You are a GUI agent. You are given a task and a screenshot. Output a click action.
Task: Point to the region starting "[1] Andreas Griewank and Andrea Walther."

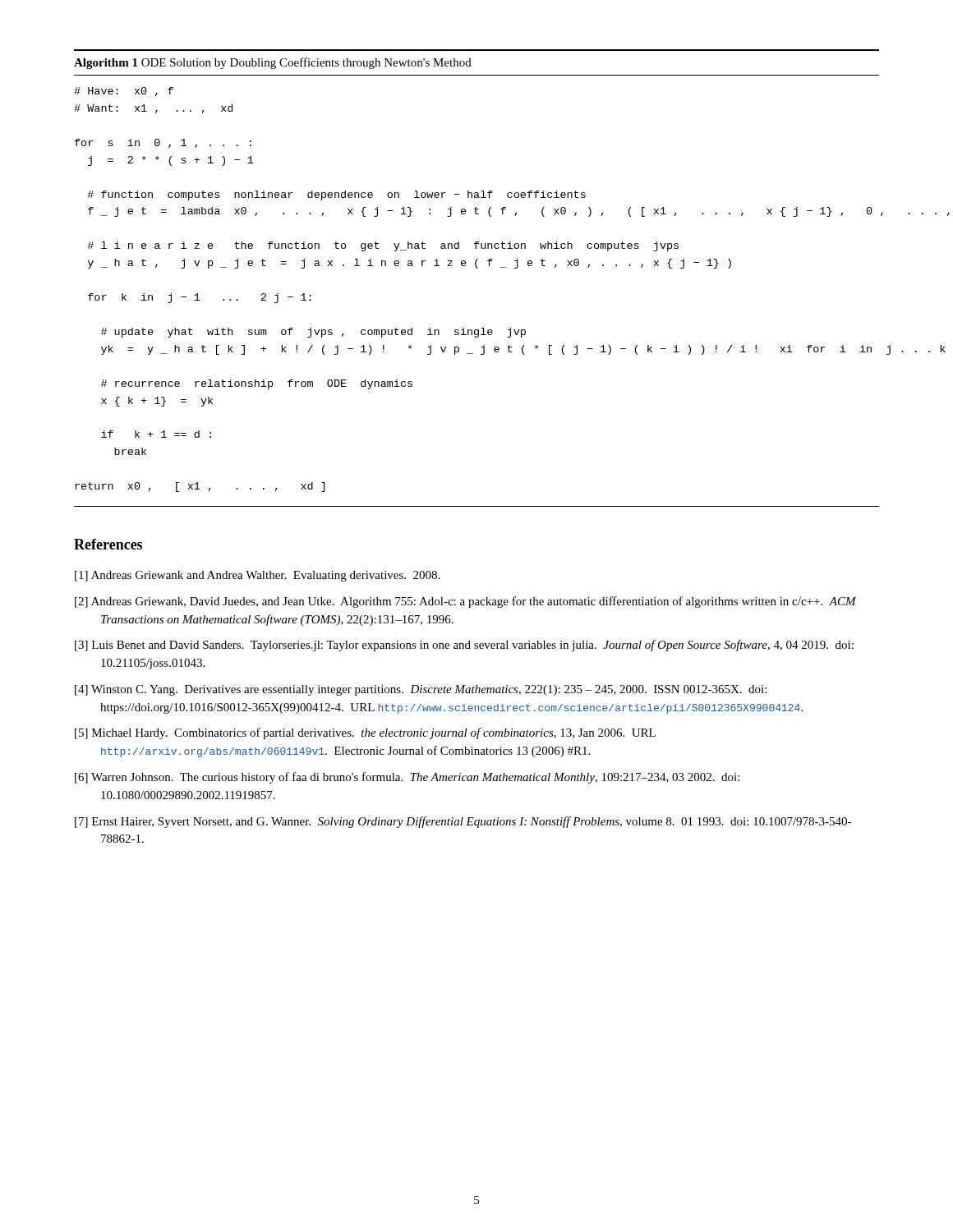coord(257,575)
